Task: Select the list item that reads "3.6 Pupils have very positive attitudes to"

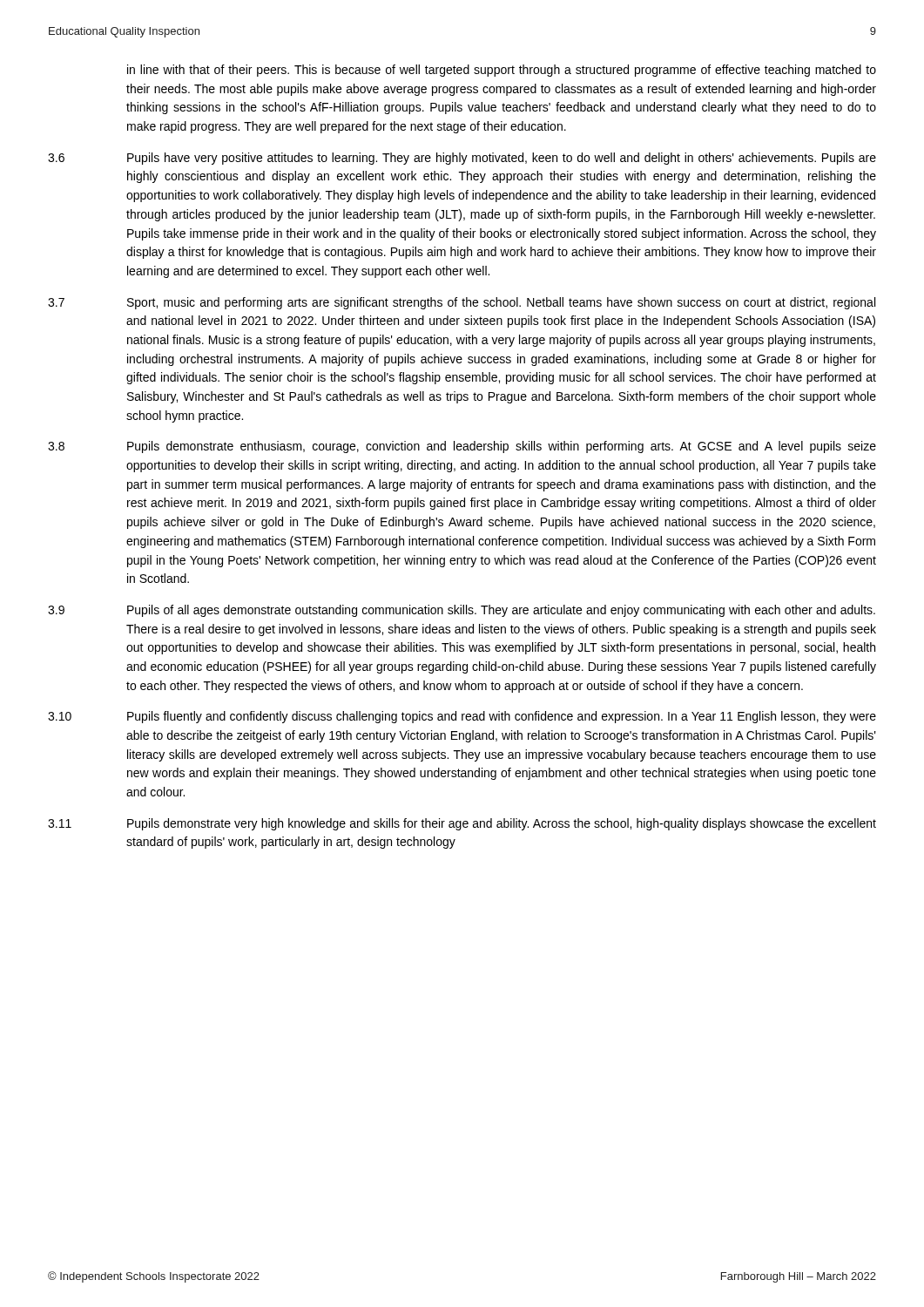Action: pos(462,215)
